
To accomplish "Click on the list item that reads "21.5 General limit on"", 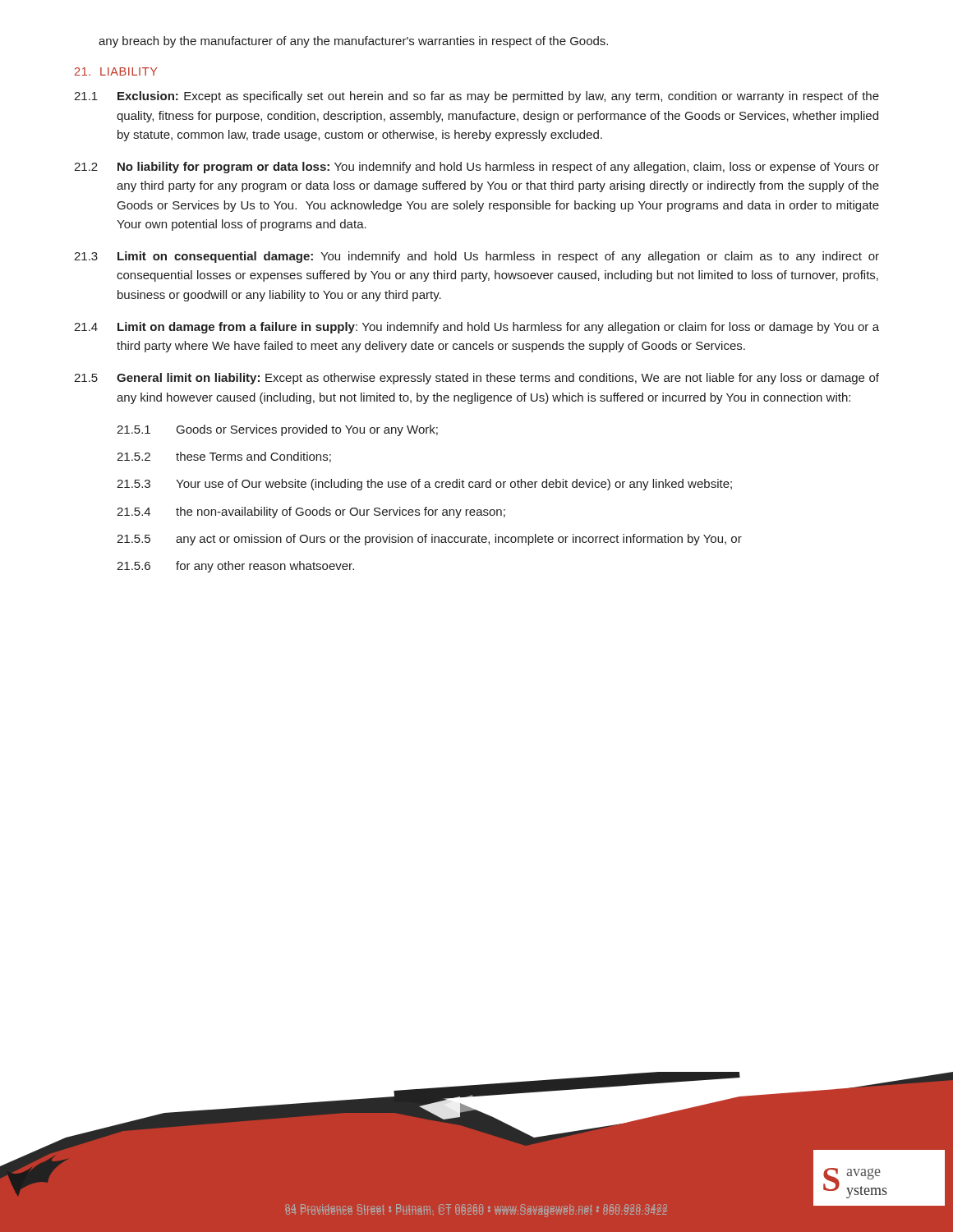I will pos(476,387).
